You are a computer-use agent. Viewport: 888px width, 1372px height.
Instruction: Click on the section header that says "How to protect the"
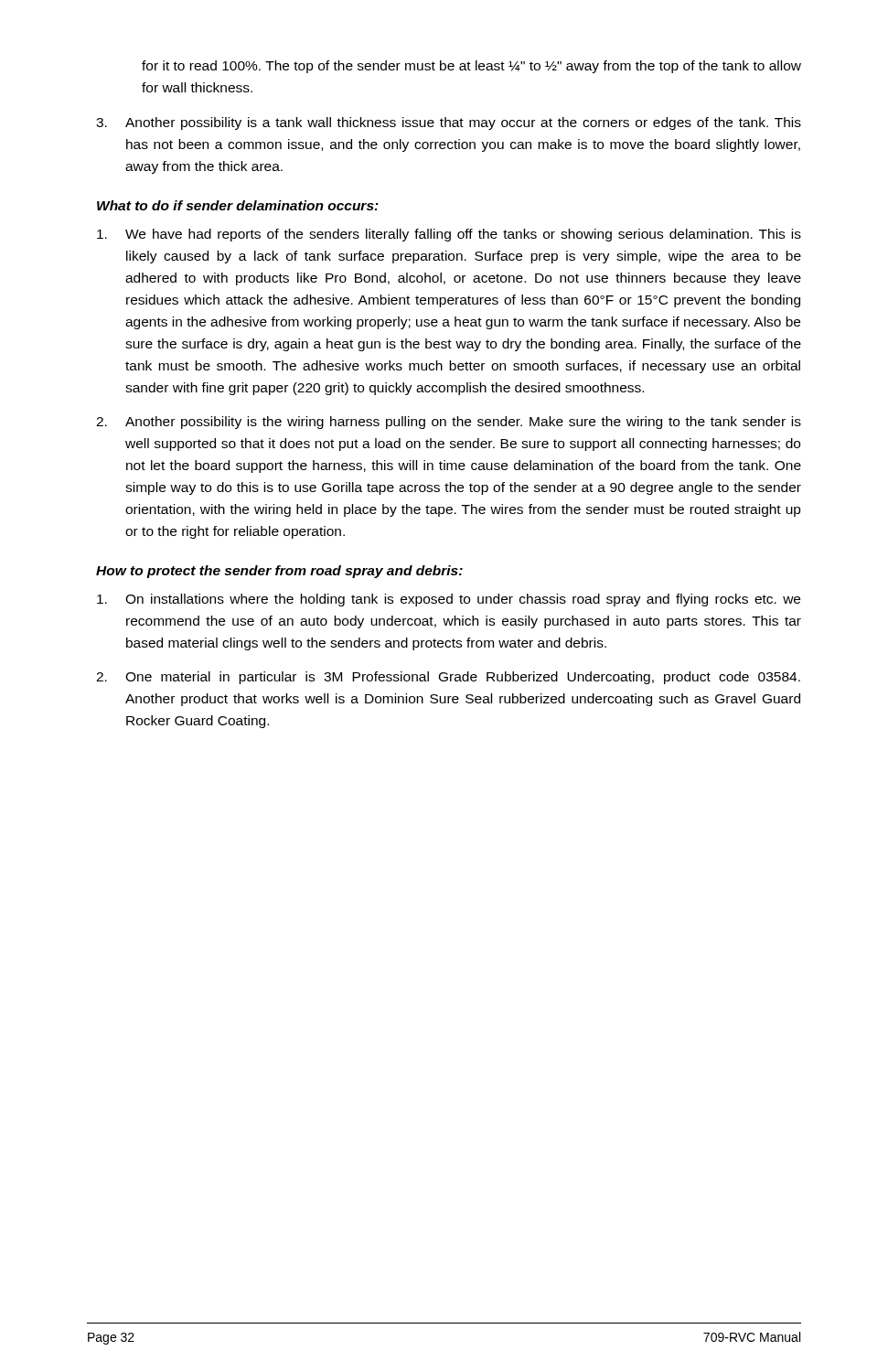click(x=280, y=571)
